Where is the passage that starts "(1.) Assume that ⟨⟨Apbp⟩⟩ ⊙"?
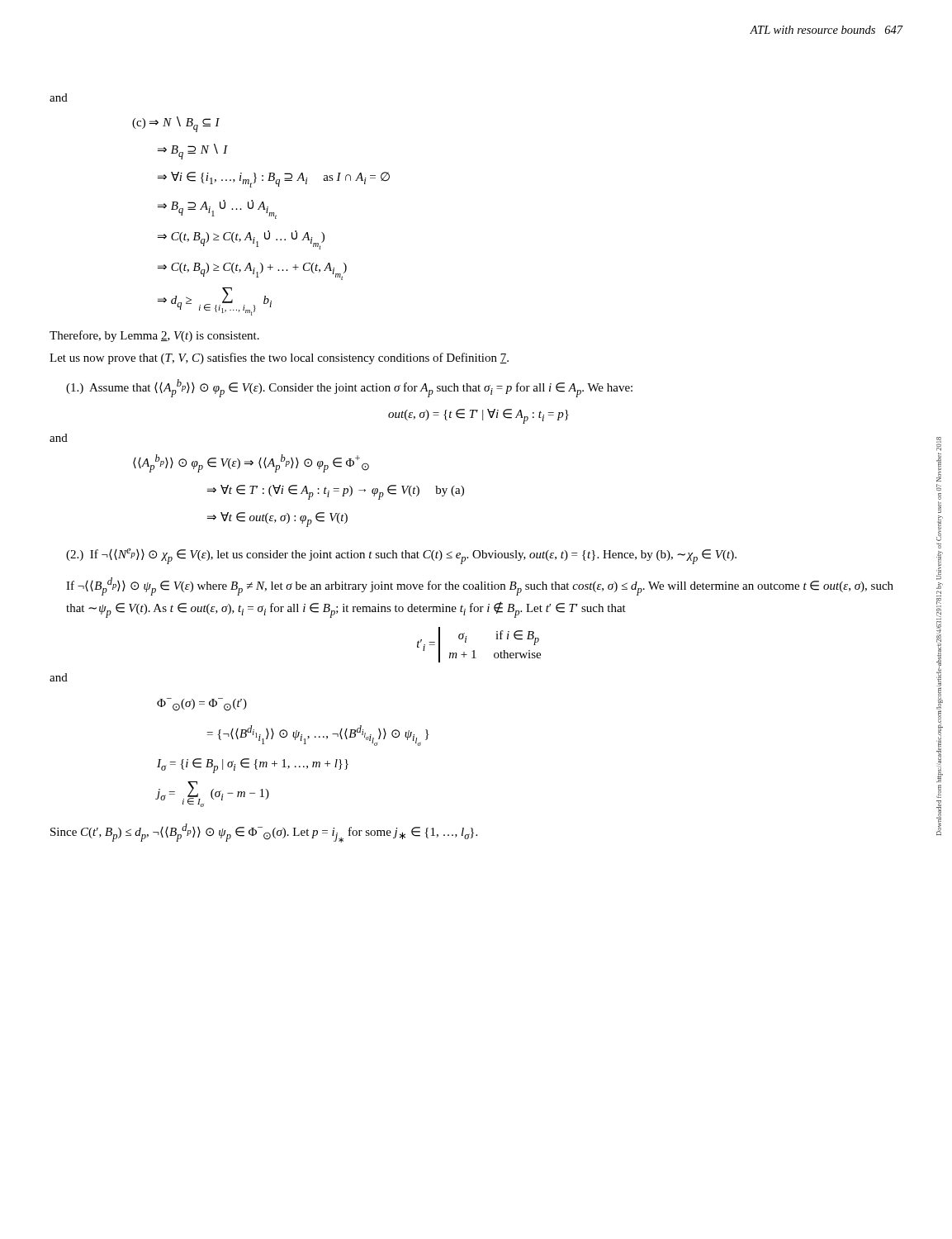952x1239 pixels. tap(350, 388)
